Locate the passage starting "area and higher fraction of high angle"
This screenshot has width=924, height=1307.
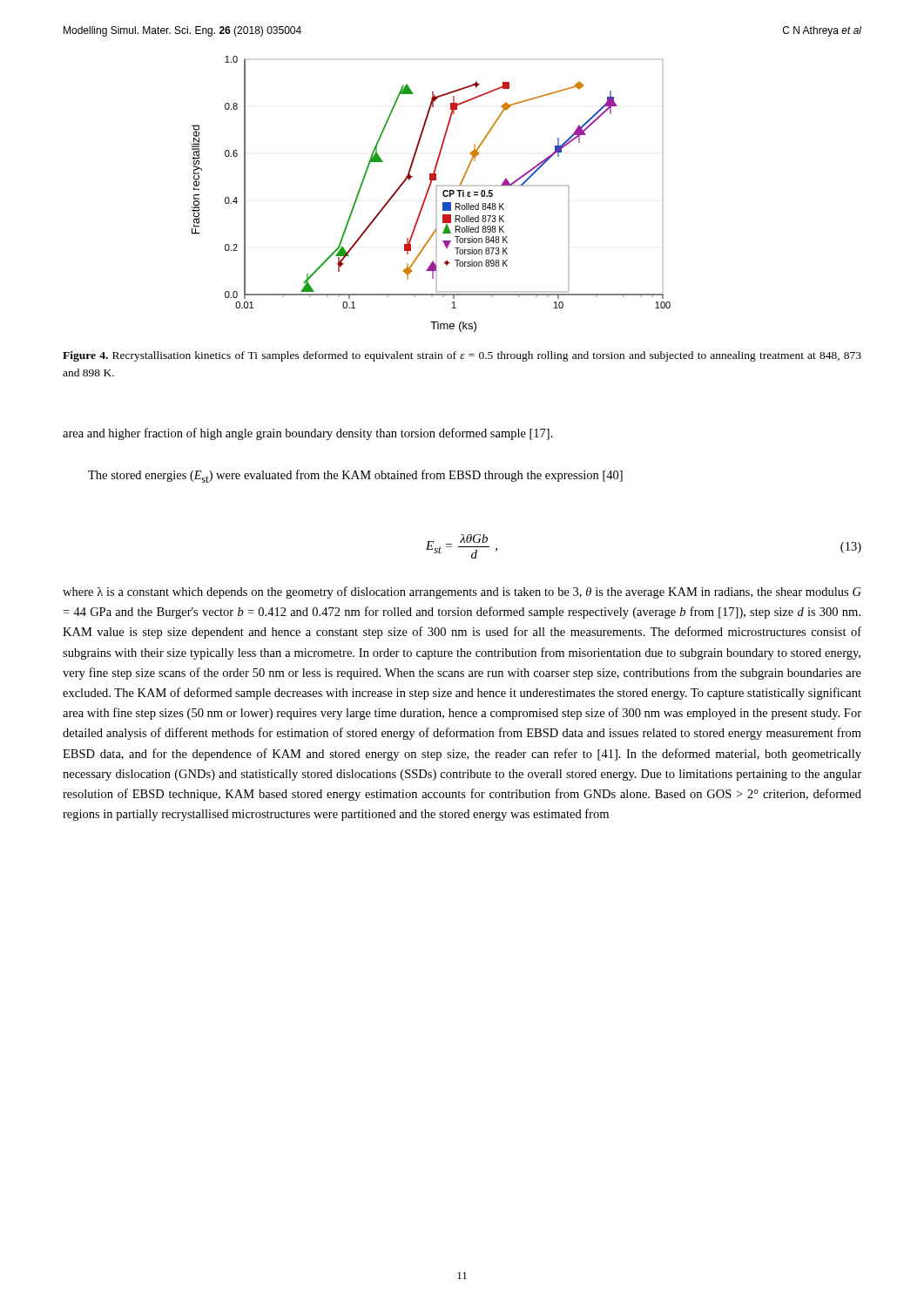[x=308, y=433]
